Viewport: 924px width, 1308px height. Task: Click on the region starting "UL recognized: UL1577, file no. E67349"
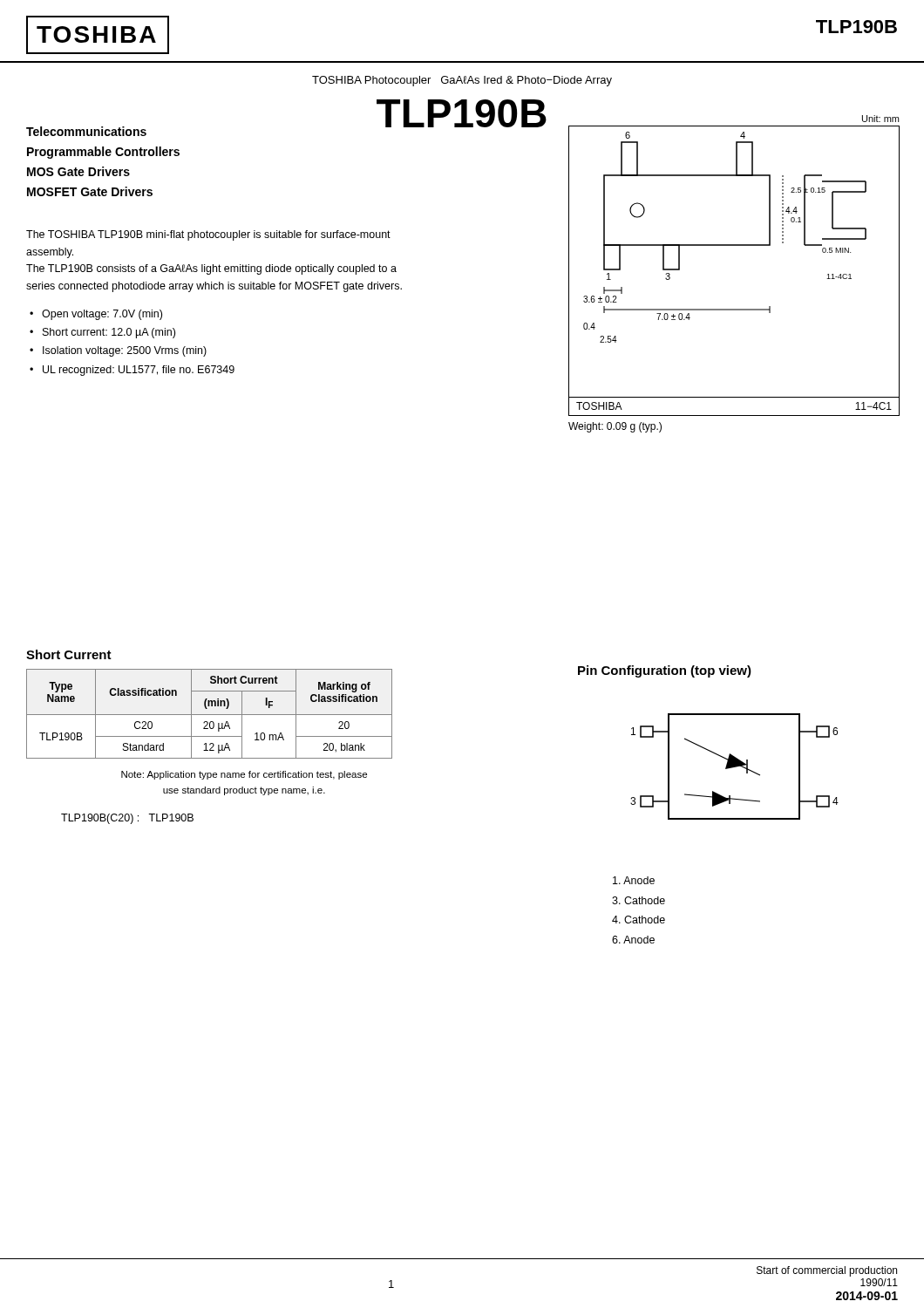coord(138,369)
